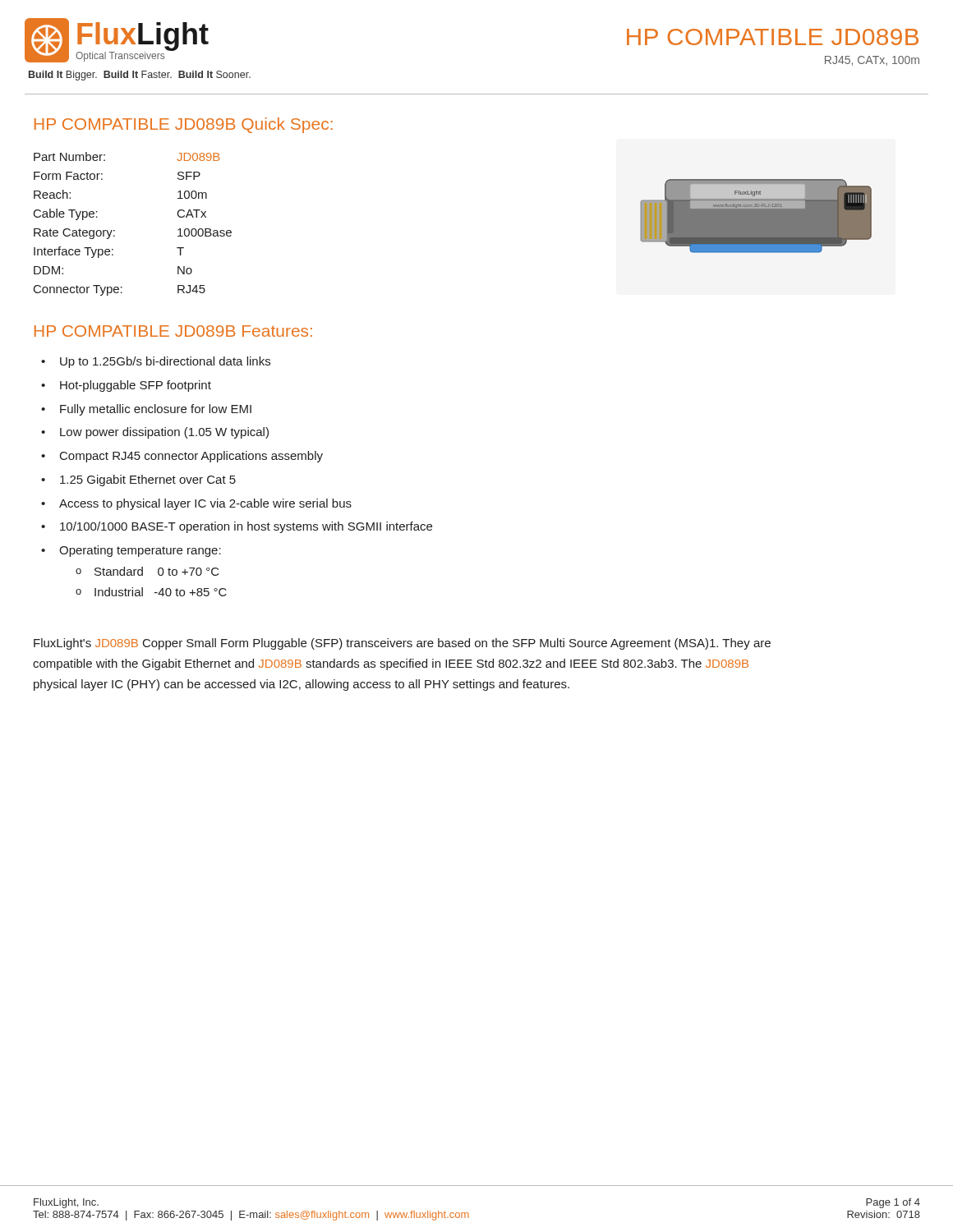Click the passage that begins "FluxLight's JD089B Copper Small"
Viewport: 953px width, 1232px height.
(x=402, y=663)
